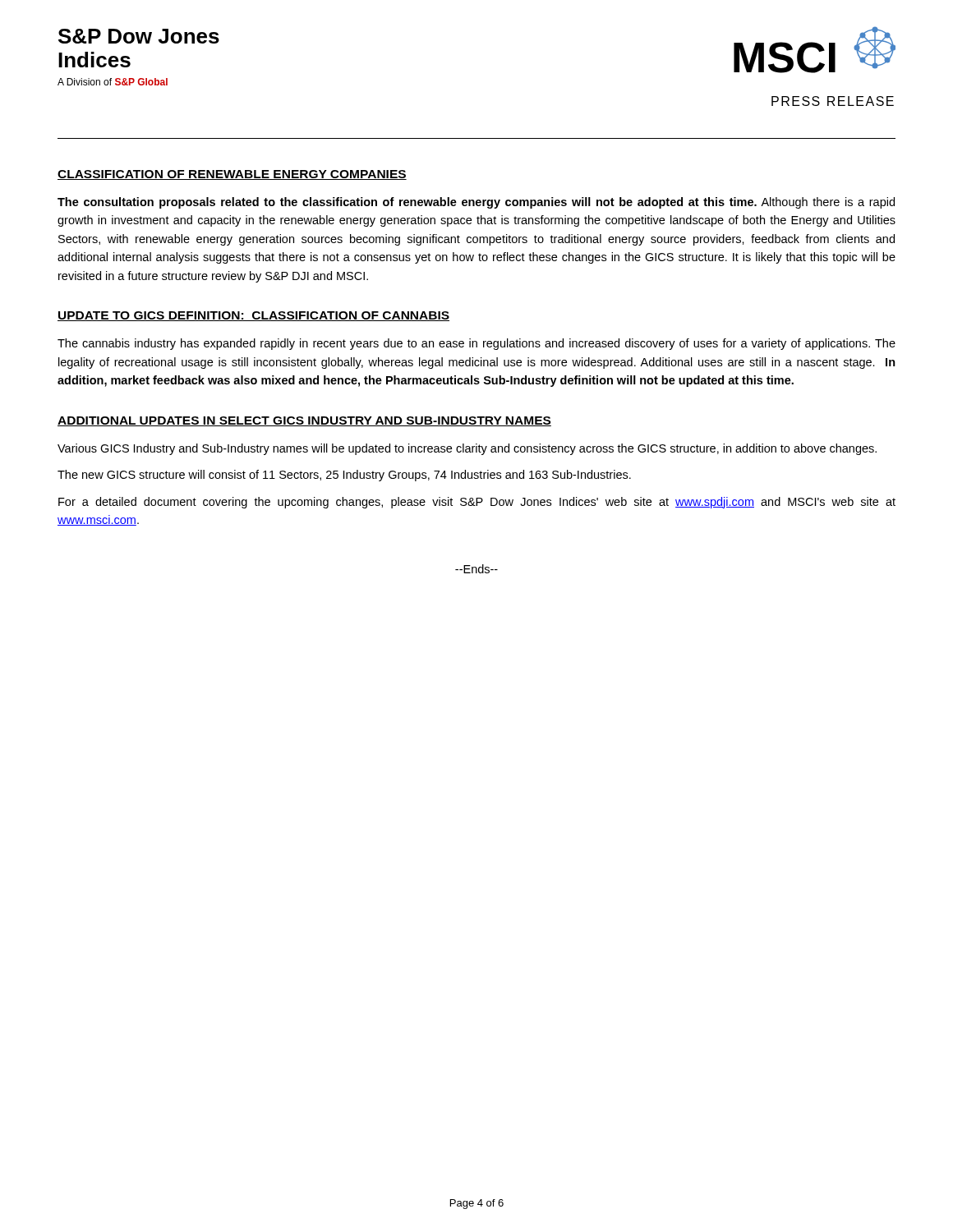Navigate to the text block starting "The cannabis industry has expanded rapidly"
Image resolution: width=953 pixels, height=1232 pixels.
click(x=476, y=362)
